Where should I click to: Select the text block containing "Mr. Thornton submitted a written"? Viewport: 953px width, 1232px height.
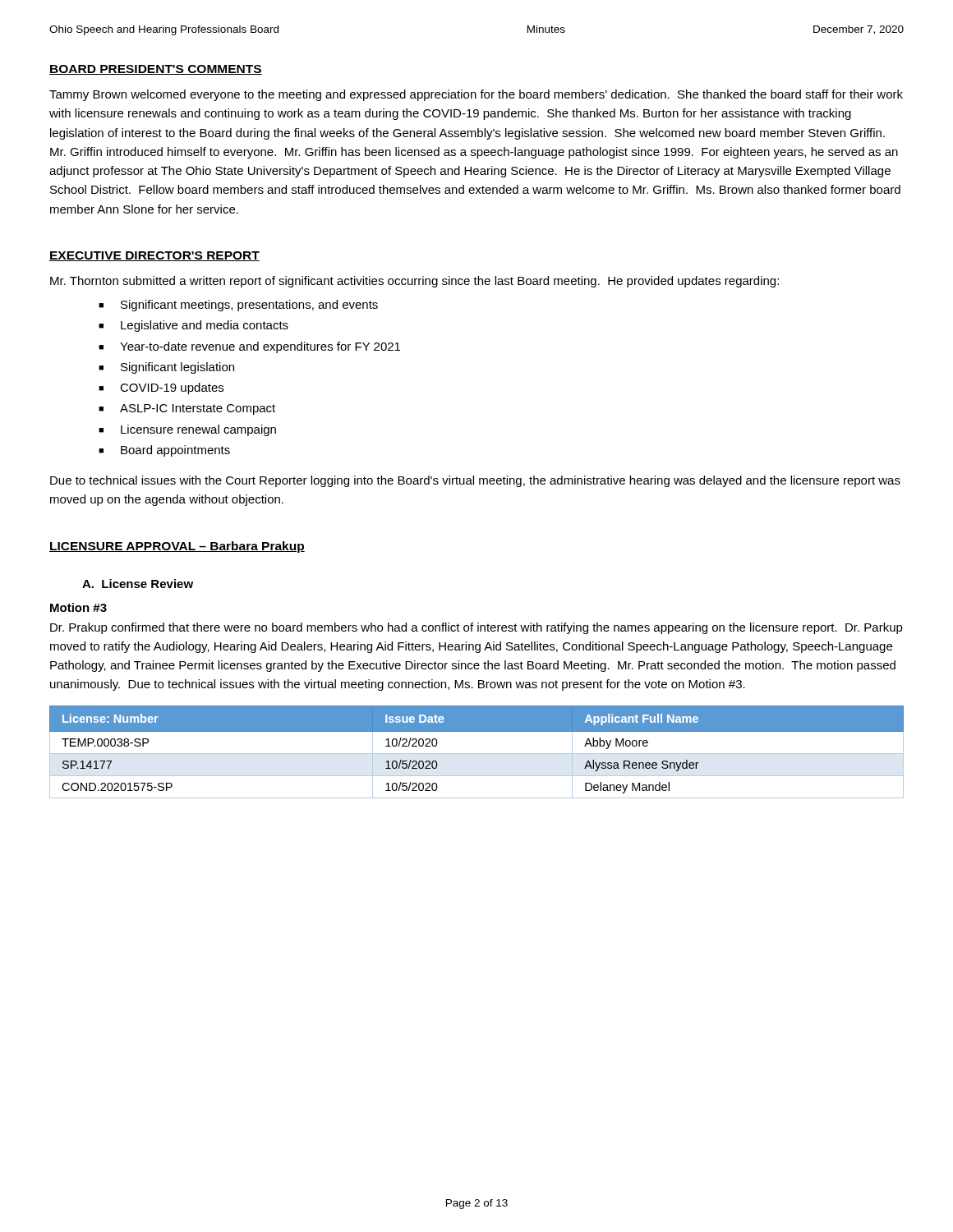pos(415,280)
